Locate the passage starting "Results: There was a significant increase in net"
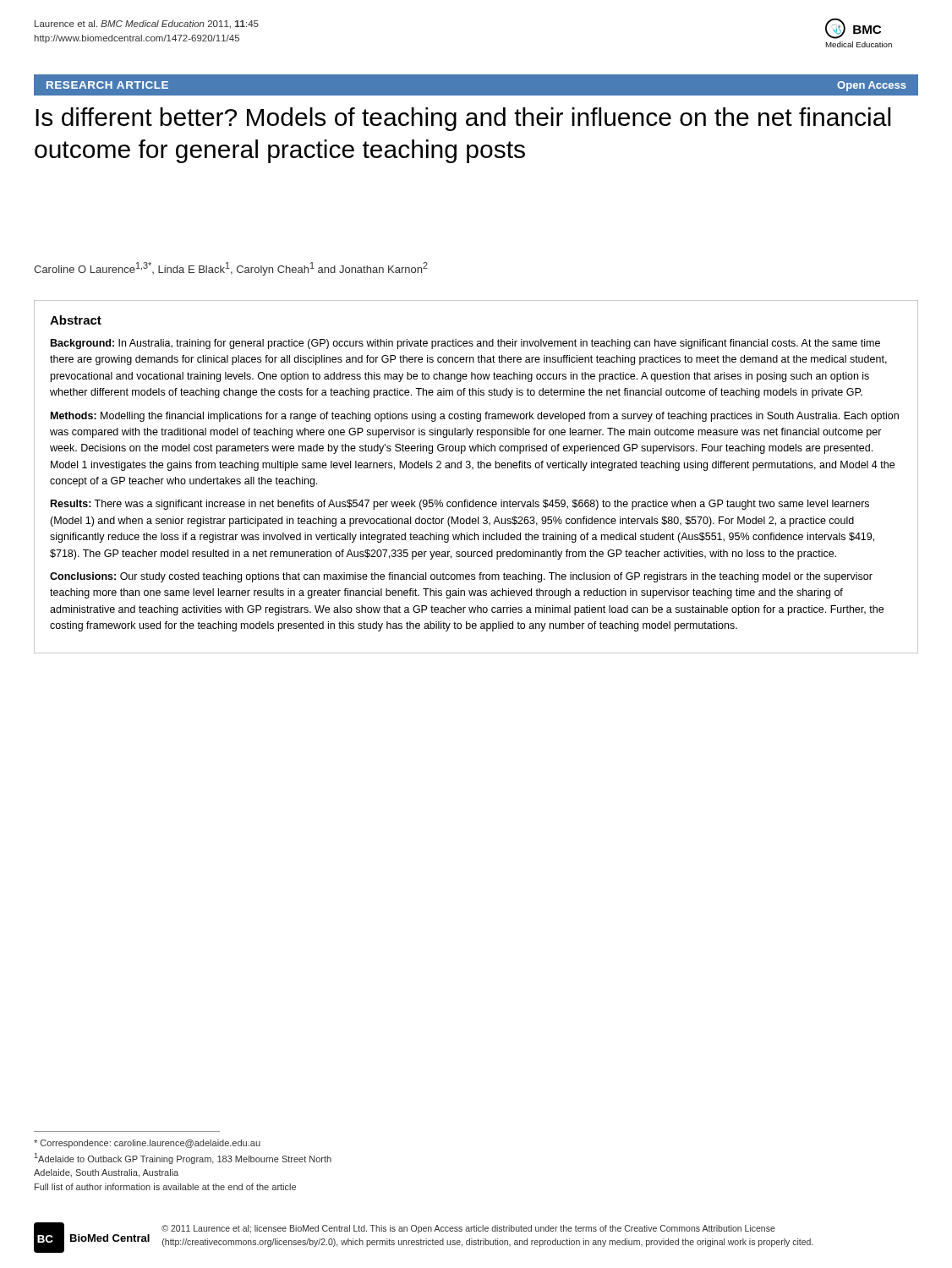 tap(463, 529)
